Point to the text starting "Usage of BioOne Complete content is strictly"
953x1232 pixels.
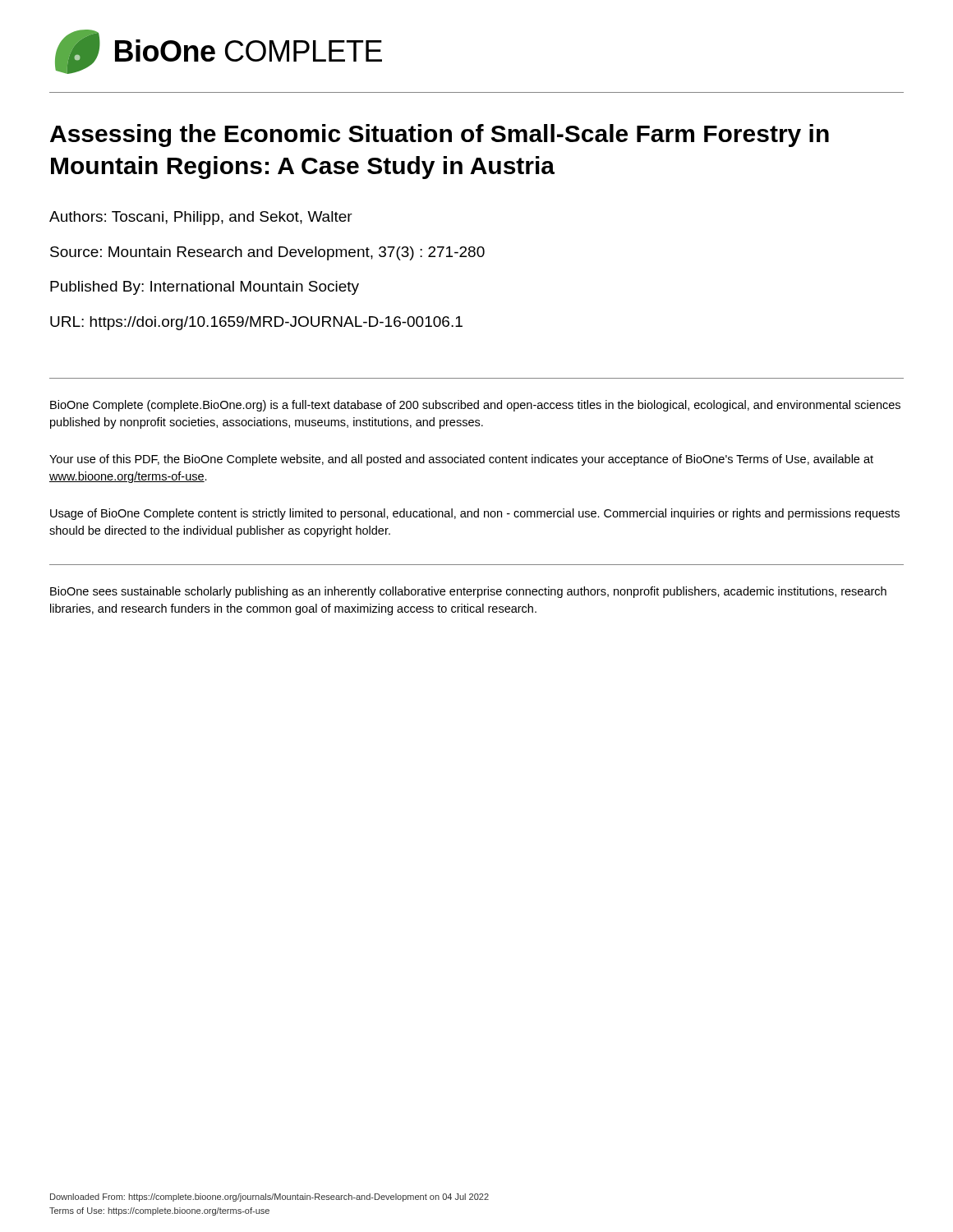click(475, 522)
